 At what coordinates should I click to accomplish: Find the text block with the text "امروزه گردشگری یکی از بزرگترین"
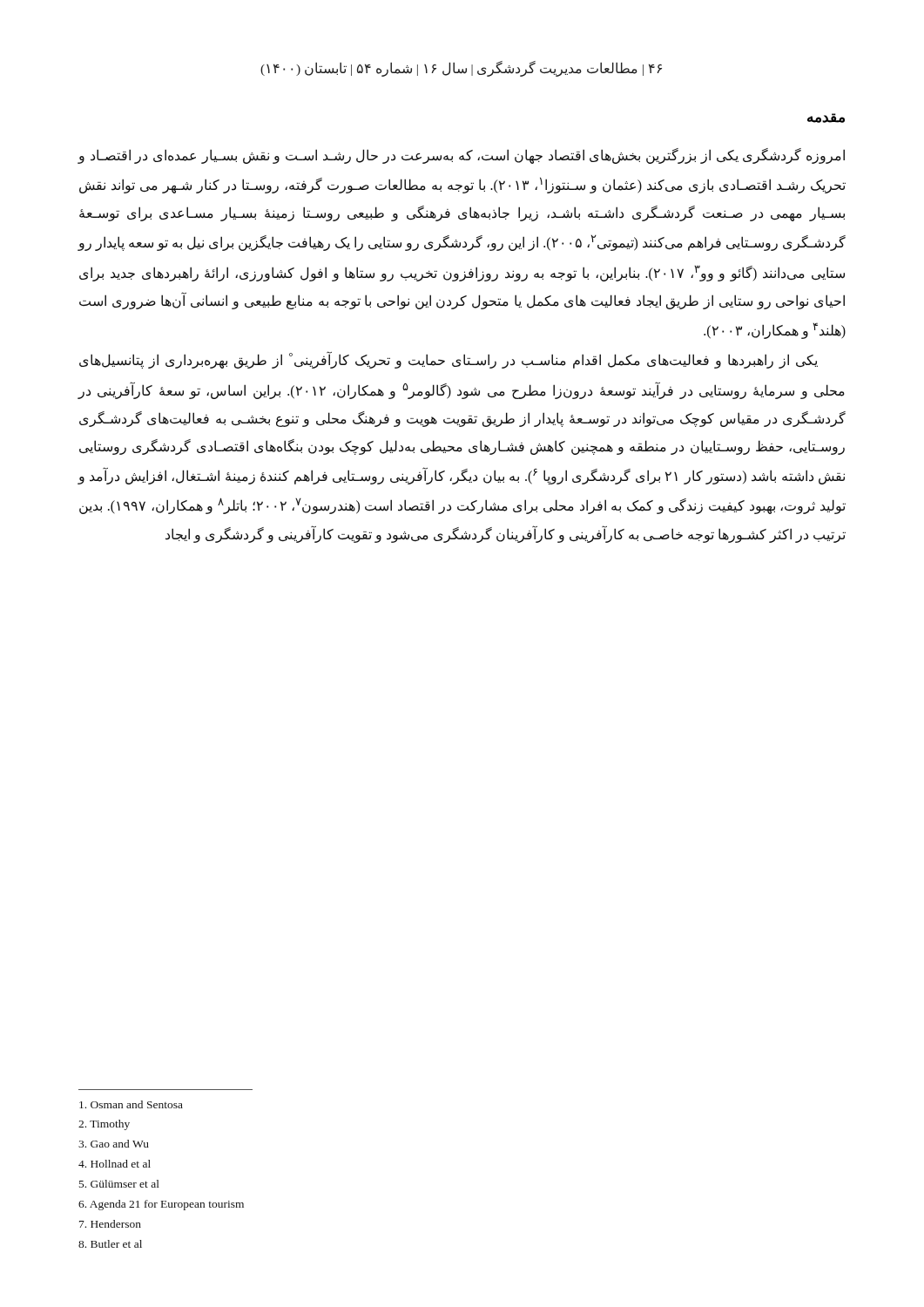pos(462,244)
